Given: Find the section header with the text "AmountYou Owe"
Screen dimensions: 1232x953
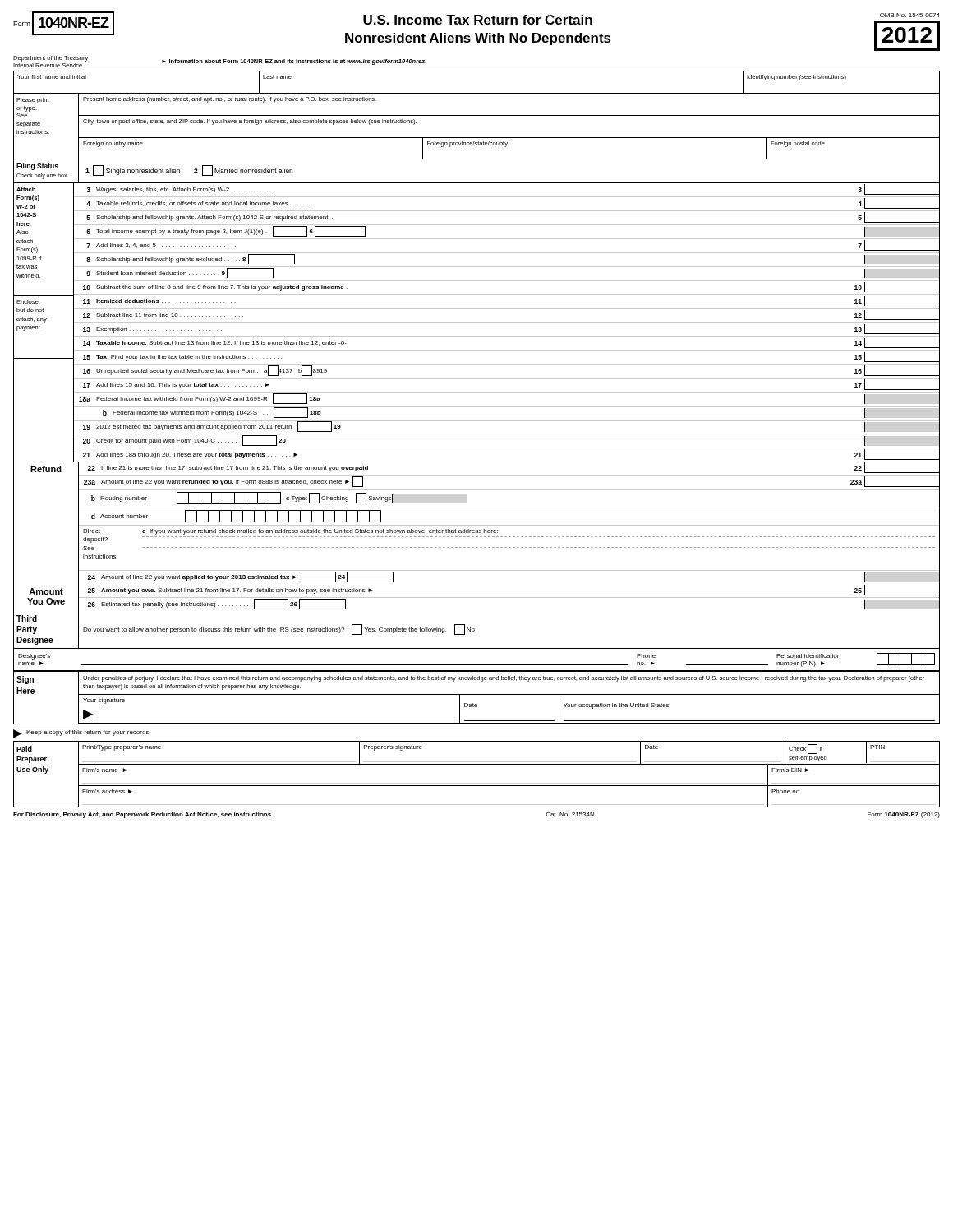Looking at the screenshot, I should pyautogui.click(x=46, y=596).
